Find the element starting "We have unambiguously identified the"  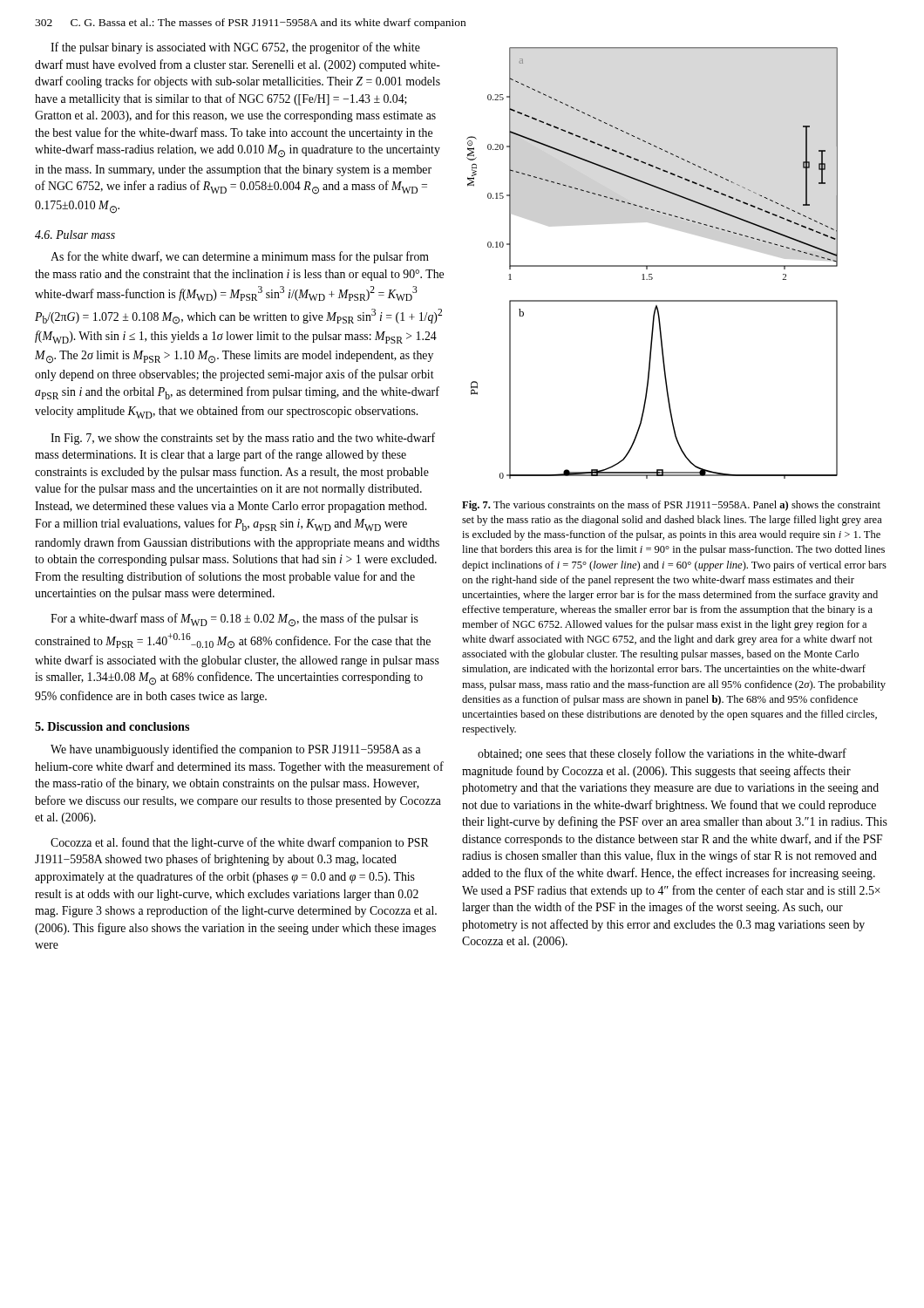click(240, 847)
